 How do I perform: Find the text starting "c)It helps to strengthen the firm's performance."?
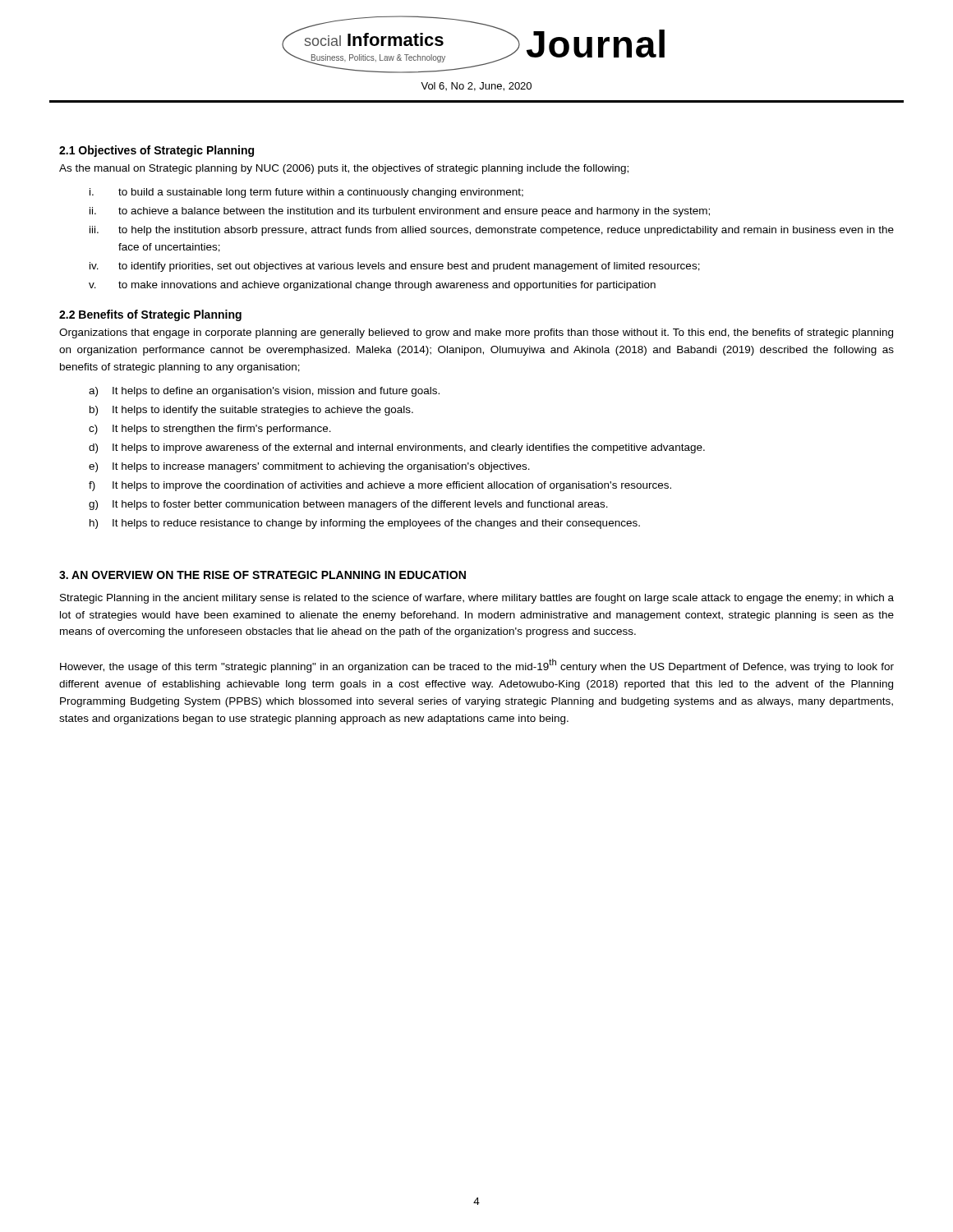tap(210, 429)
